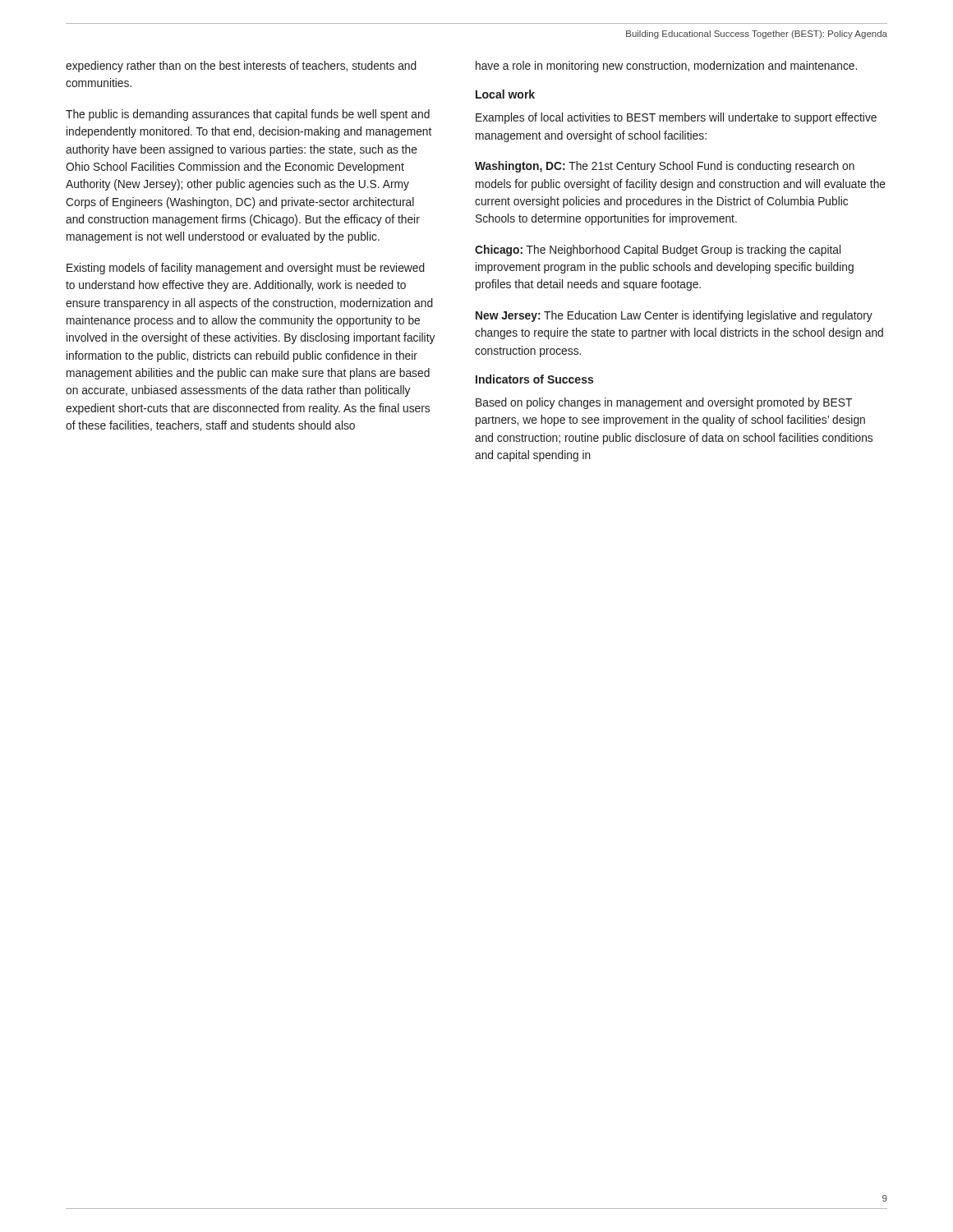The image size is (953, 1232).
Task: Click the passage that begins "Washington, DC: The 21st"
Action: (680, 193)
